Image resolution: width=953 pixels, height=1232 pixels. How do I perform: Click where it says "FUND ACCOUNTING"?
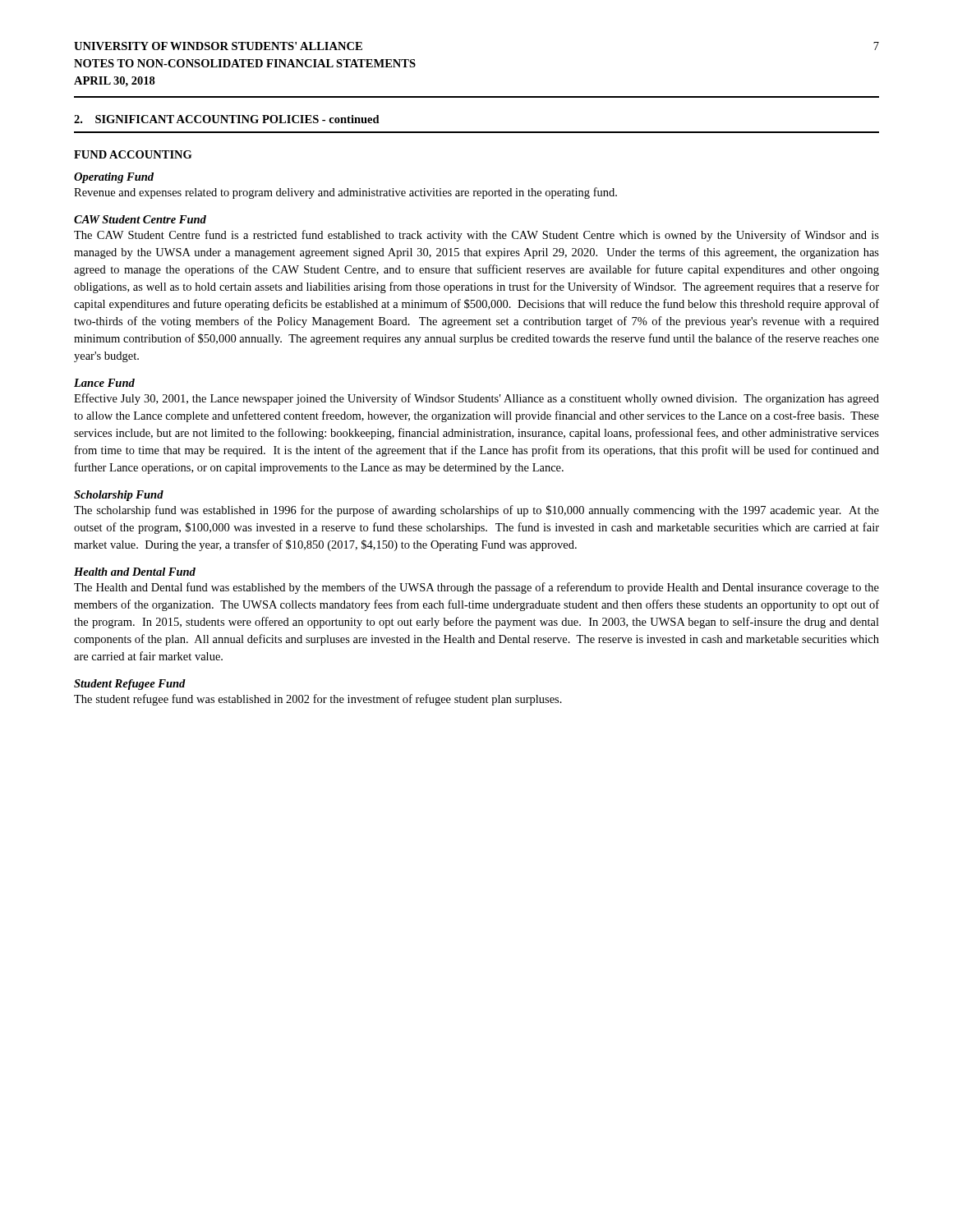click(x=133, y=154)
